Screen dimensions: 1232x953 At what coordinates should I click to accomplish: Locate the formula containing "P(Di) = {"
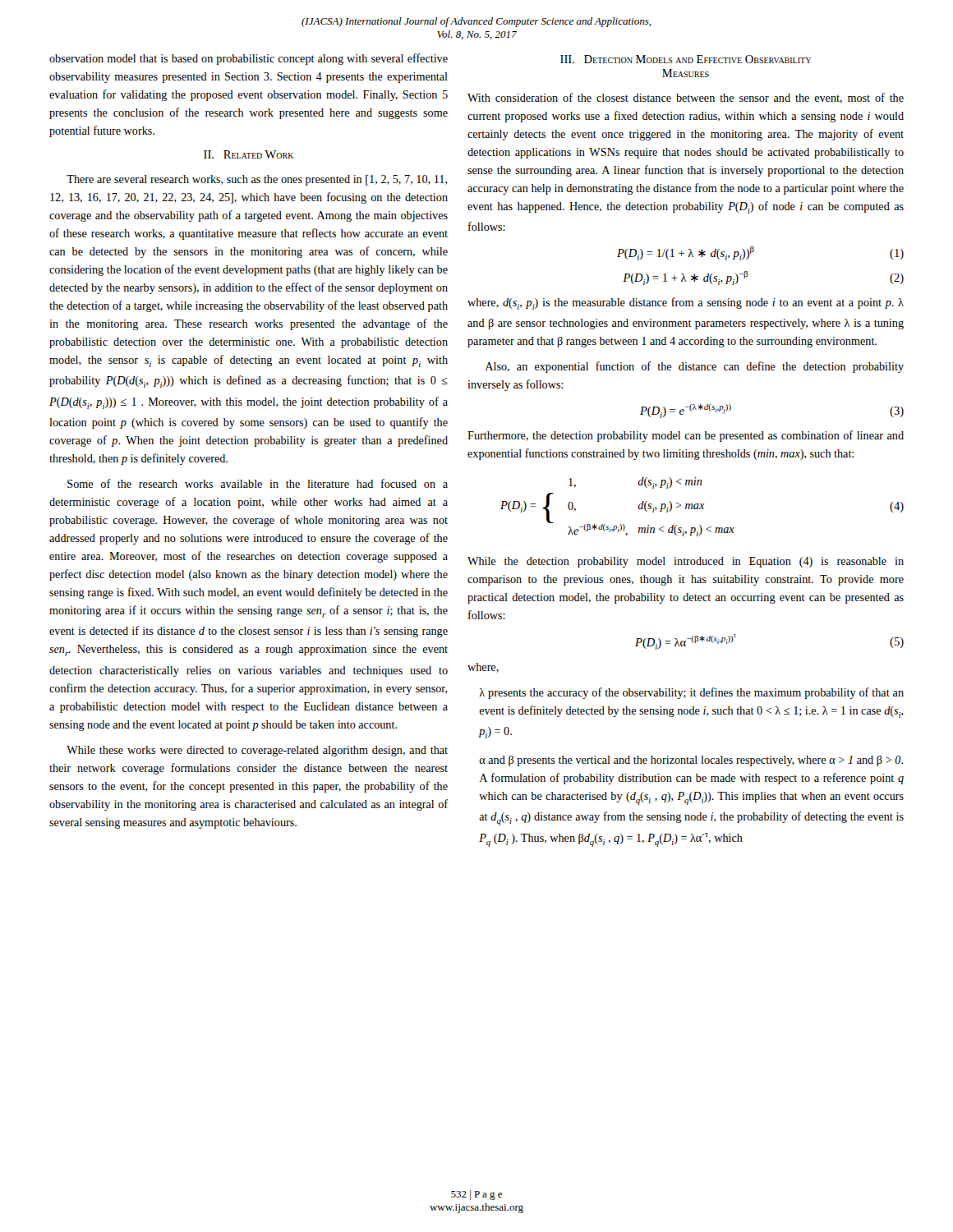point(702,506)
